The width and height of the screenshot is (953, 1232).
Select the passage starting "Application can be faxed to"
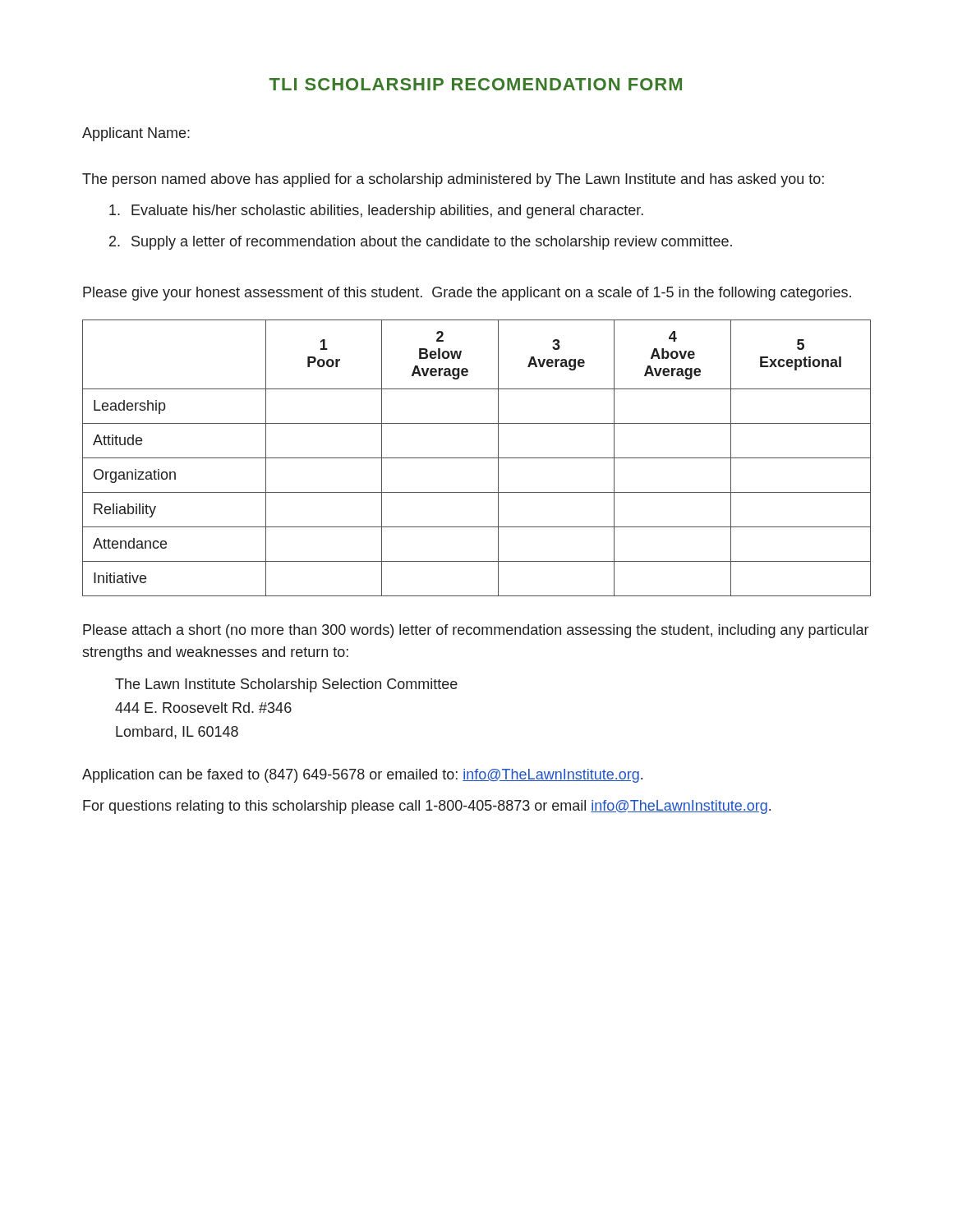click(363, 774)
